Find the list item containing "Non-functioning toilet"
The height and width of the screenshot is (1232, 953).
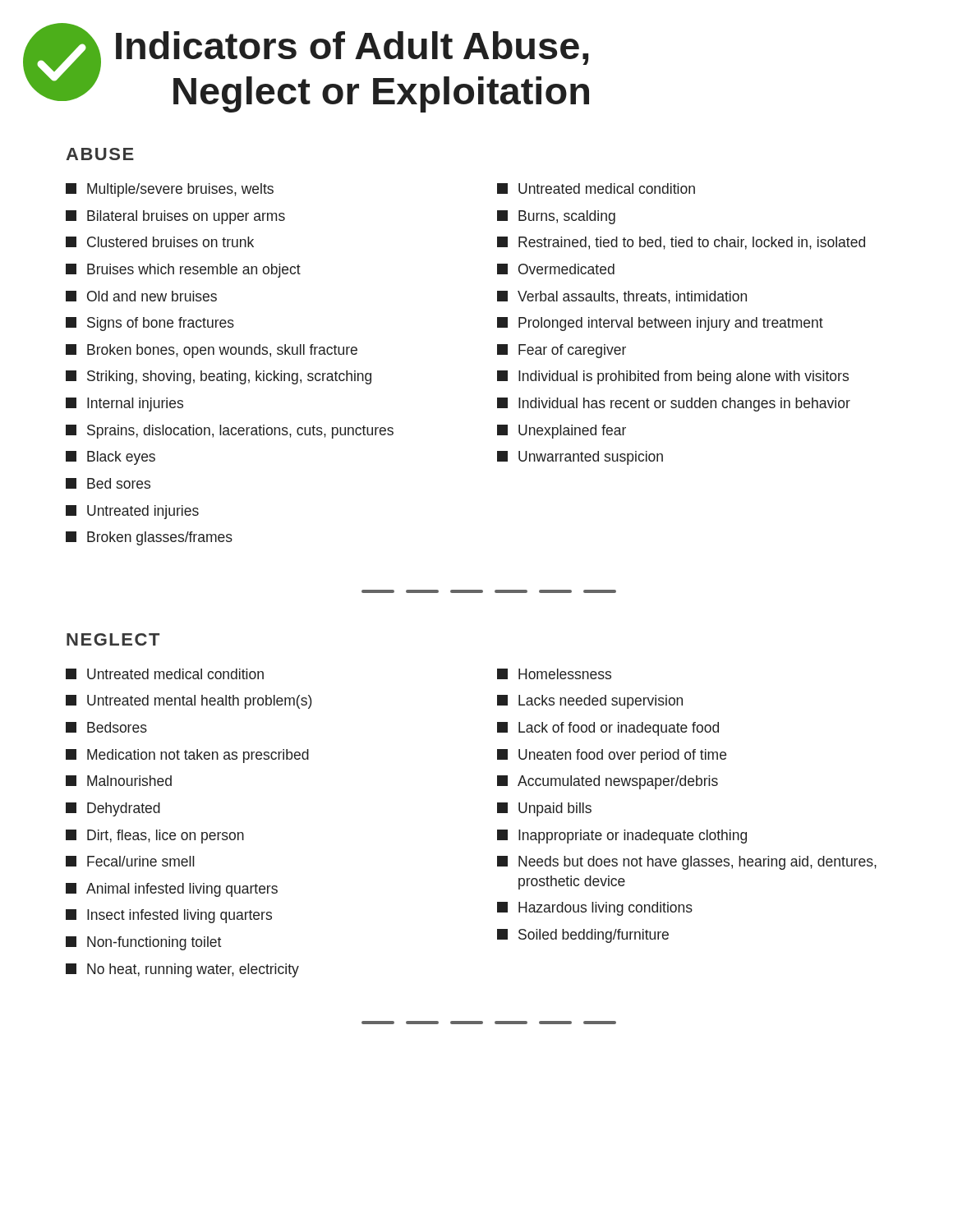tap(144, 943)
